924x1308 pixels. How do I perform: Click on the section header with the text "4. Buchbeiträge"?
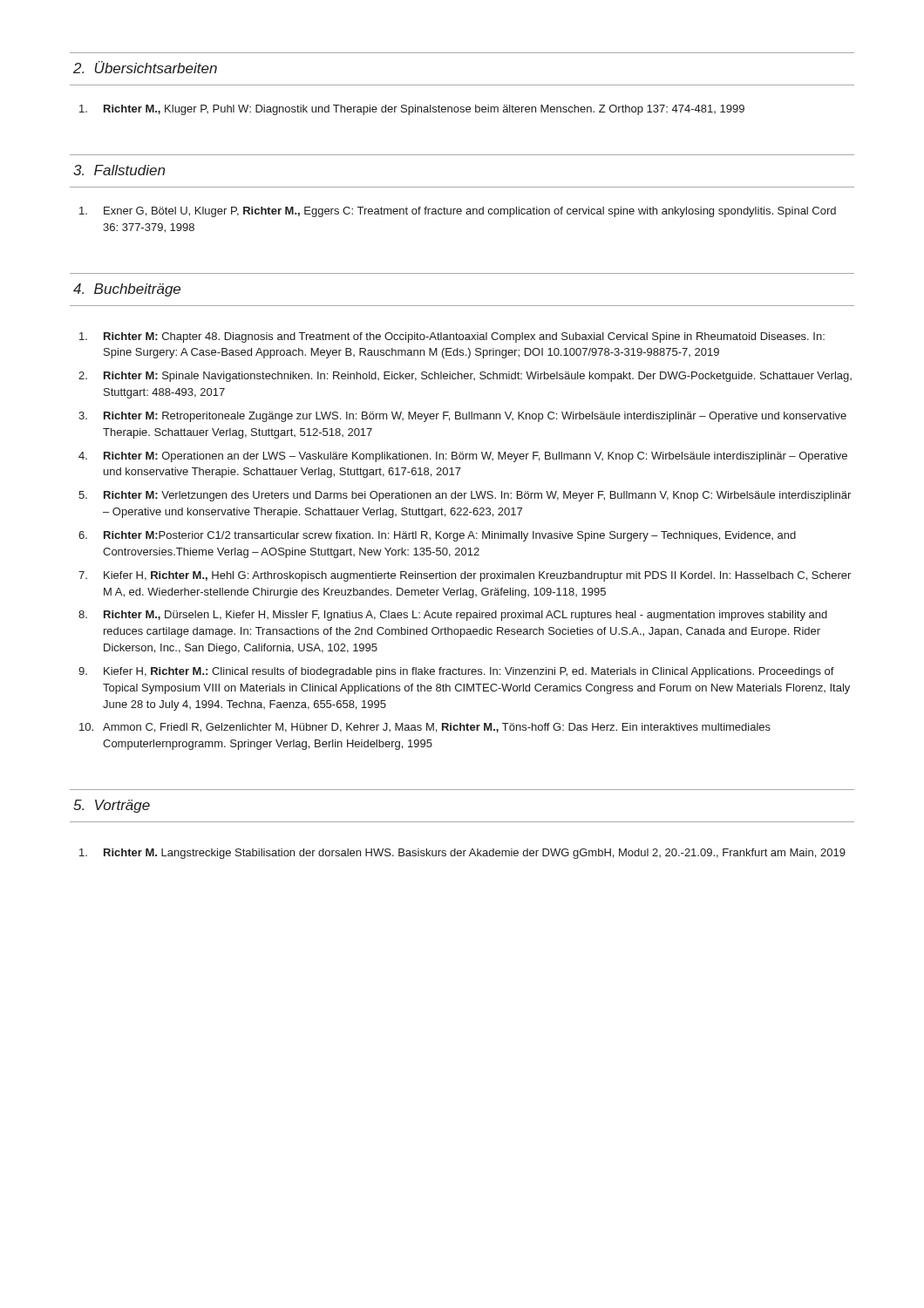127,290
